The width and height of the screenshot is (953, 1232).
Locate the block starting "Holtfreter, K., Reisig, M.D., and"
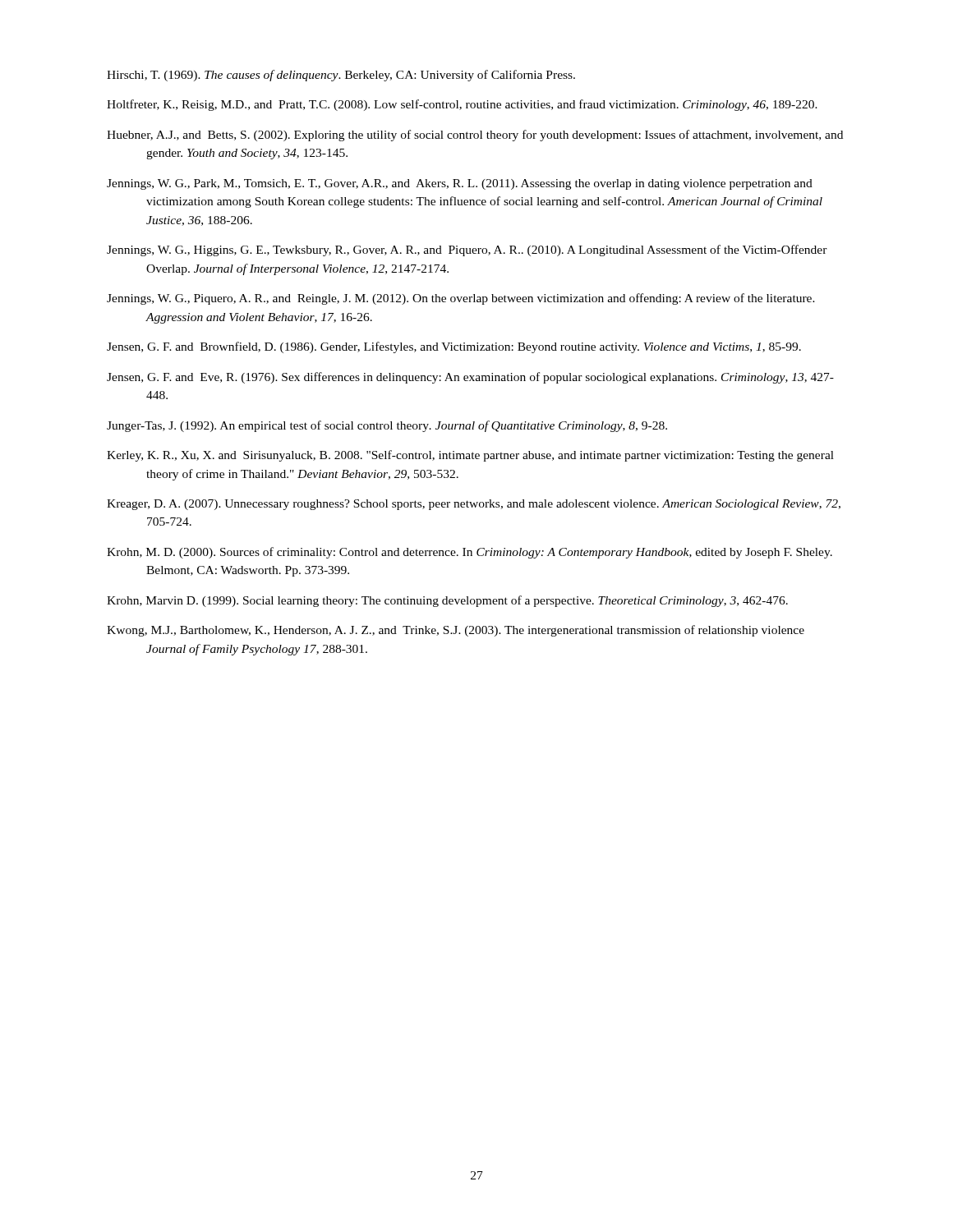point(462,104)
